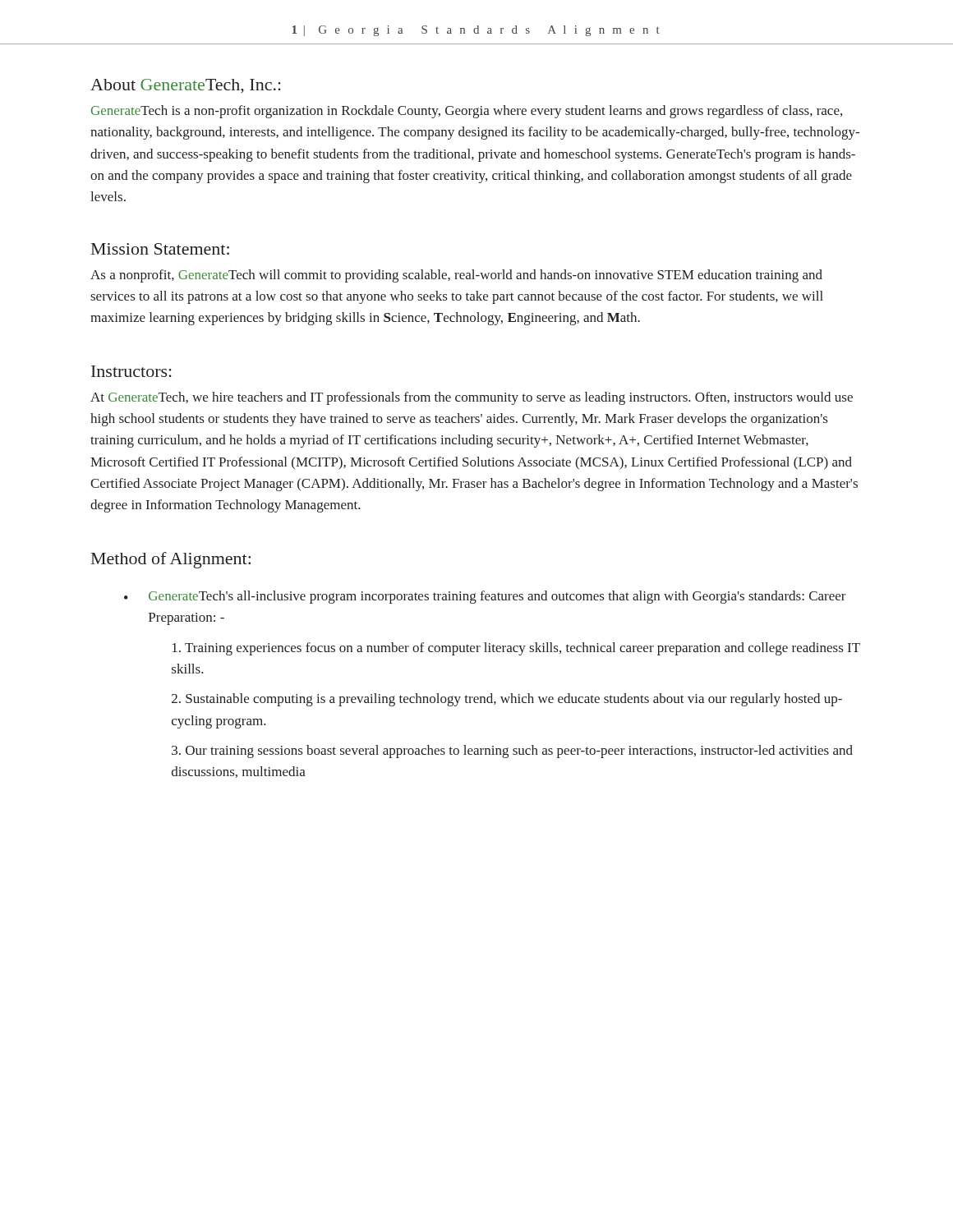Locate the text starting "At GenerateTech, we"

(x=474, y=451)
